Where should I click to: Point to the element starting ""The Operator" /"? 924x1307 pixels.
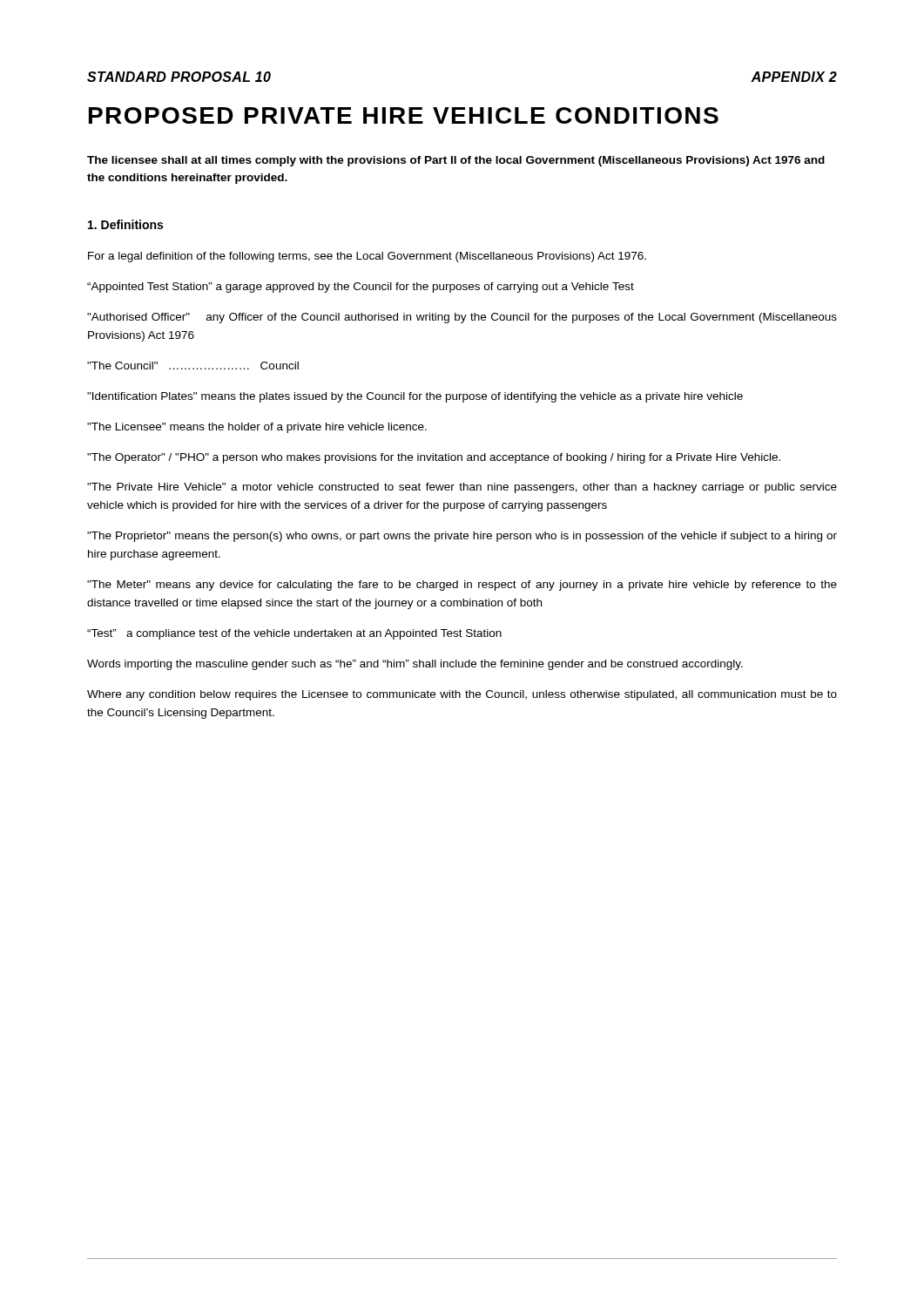(434, 457)
